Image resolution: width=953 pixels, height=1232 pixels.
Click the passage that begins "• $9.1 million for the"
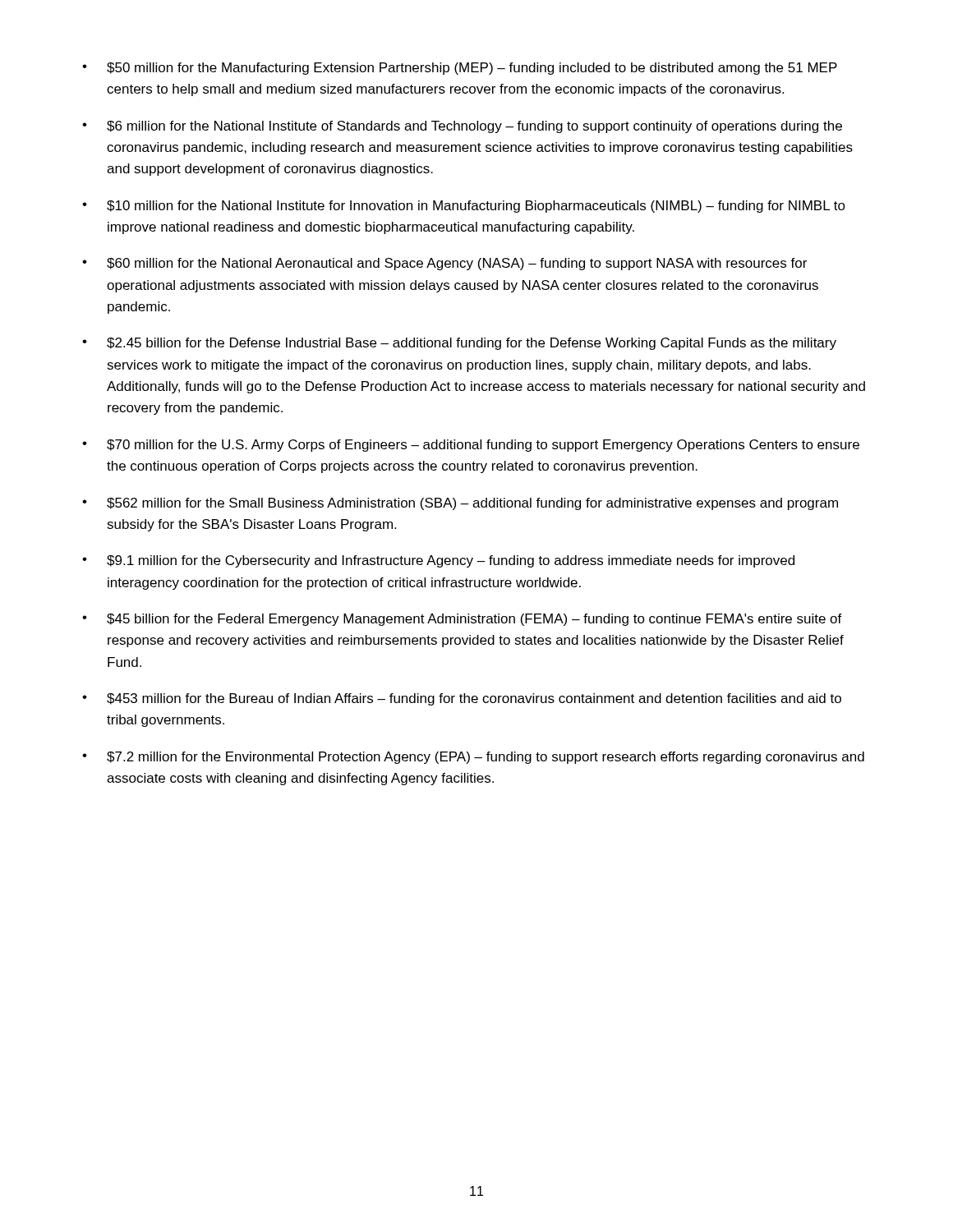[476, 572]
